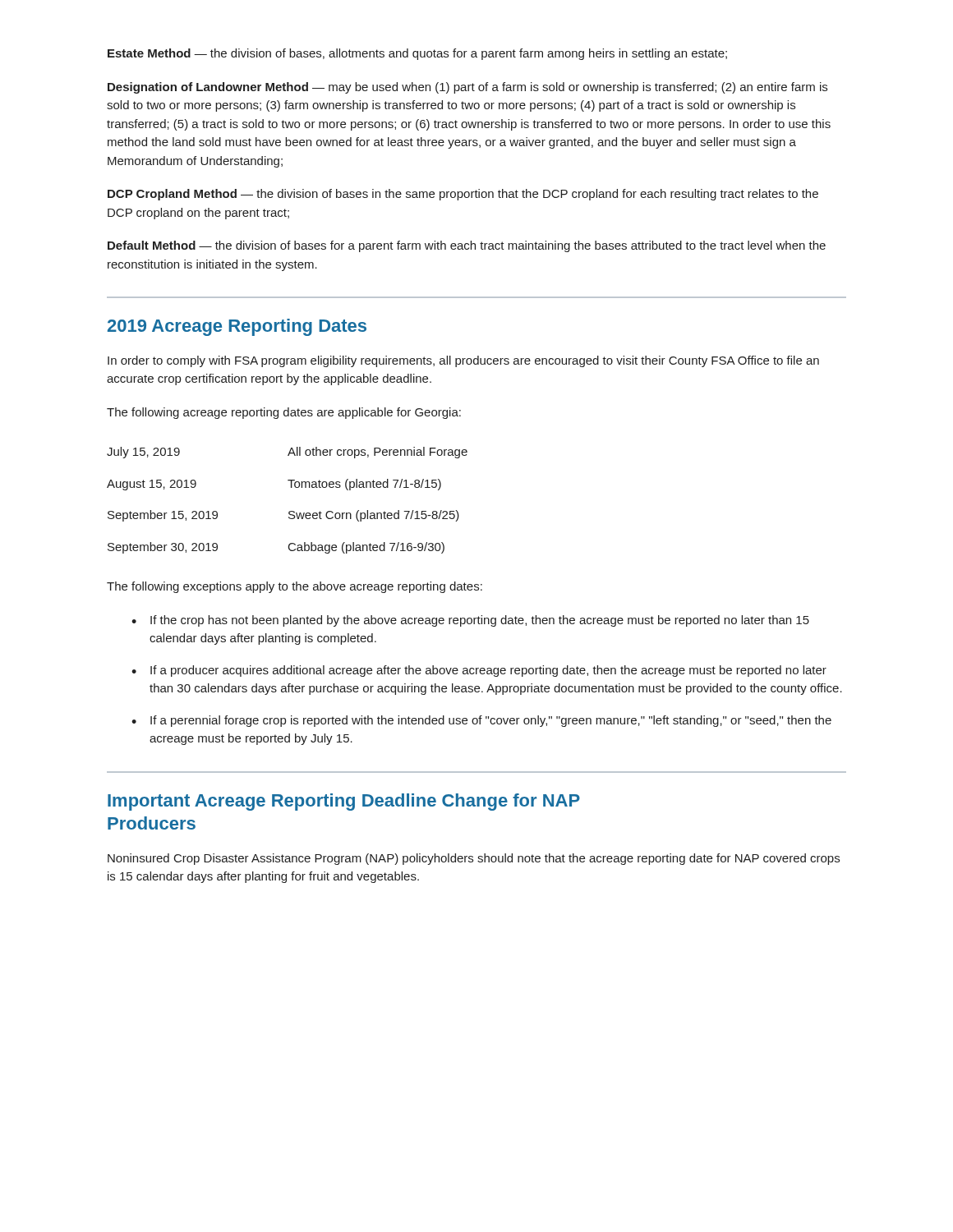Navigate to the passage starting "Important Acreage Reporting Deadline Change for NAPProducers"
The width and height of the screenshot is (953, 1232).
pyautogui.click(x=476, y=812)
